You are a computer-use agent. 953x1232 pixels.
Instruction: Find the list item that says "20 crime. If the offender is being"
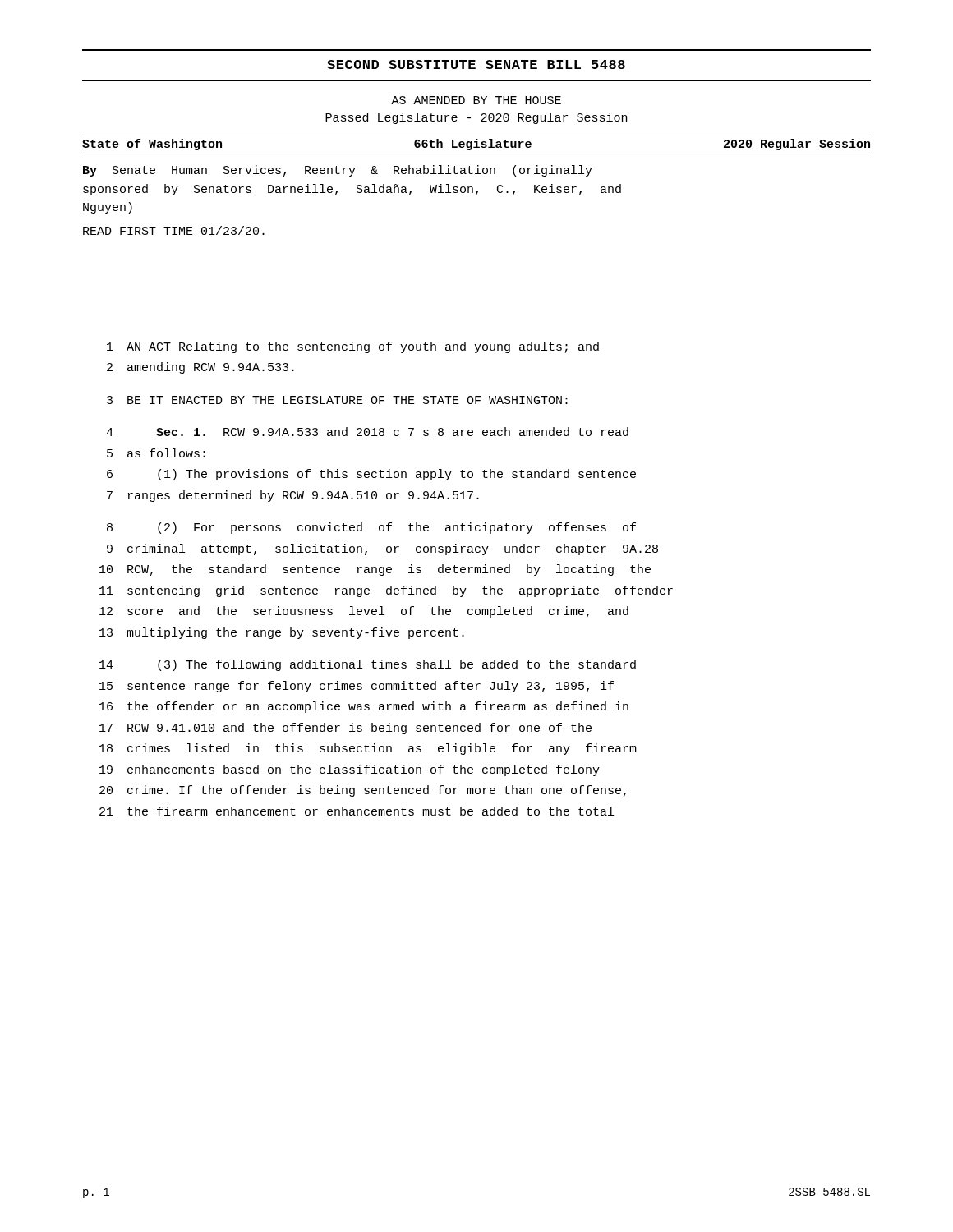476,792
